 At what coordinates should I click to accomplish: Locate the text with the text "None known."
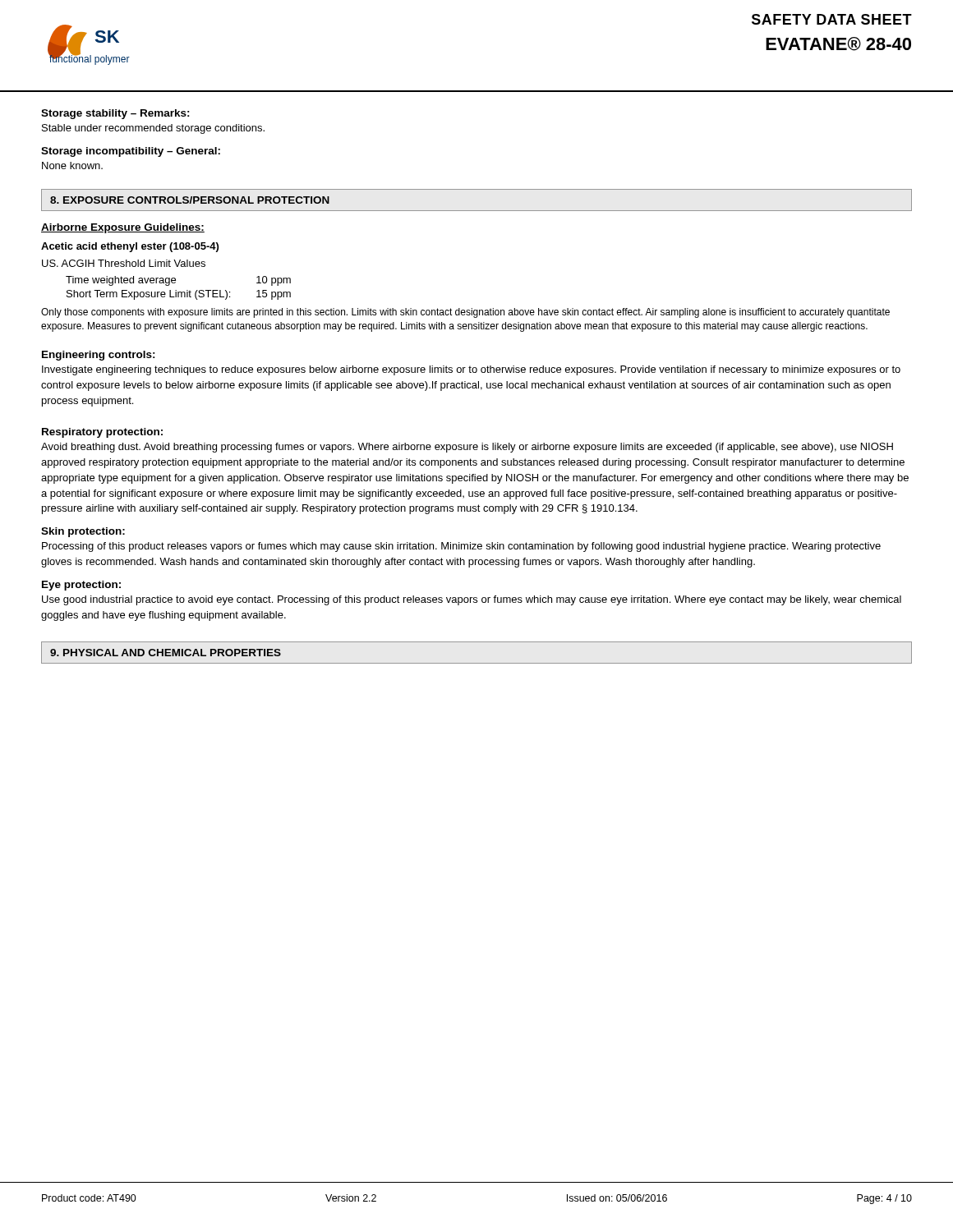(72, 165)
